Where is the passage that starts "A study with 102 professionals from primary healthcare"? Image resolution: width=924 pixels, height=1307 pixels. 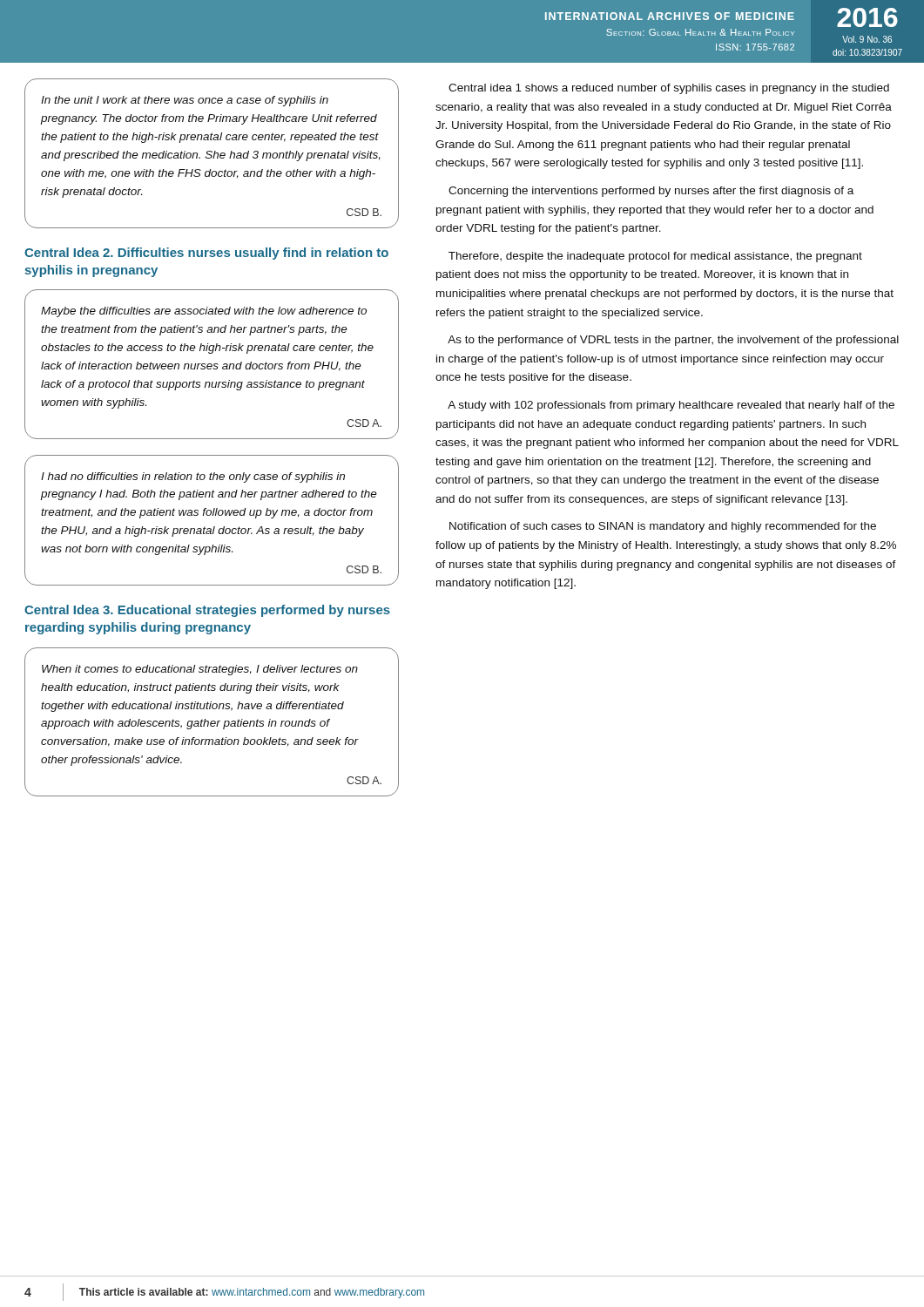[x=667, y=452]
